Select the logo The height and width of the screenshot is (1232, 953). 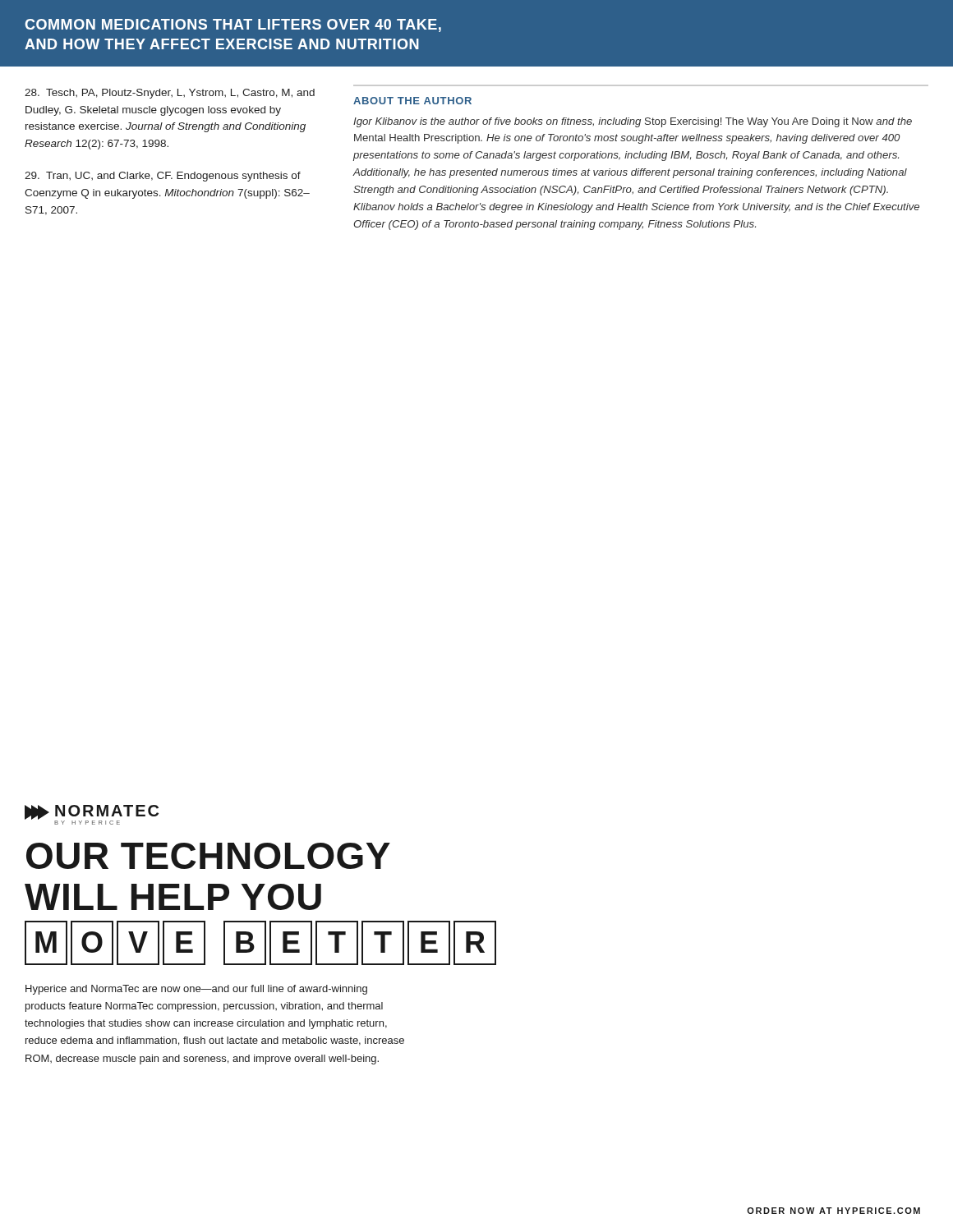[x=476, y=814]
